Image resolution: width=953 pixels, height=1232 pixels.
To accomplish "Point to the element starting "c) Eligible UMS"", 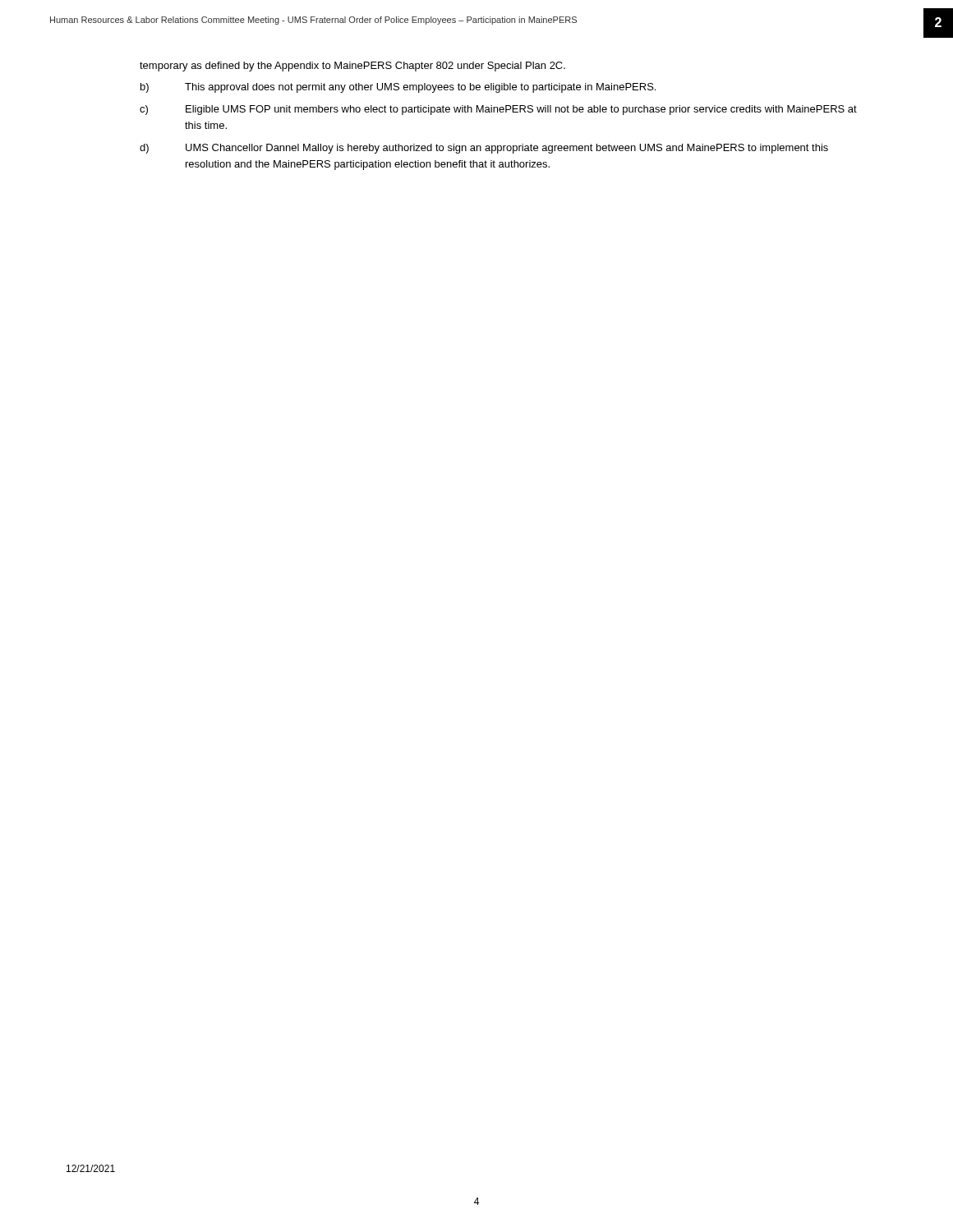I will [505, 117].
